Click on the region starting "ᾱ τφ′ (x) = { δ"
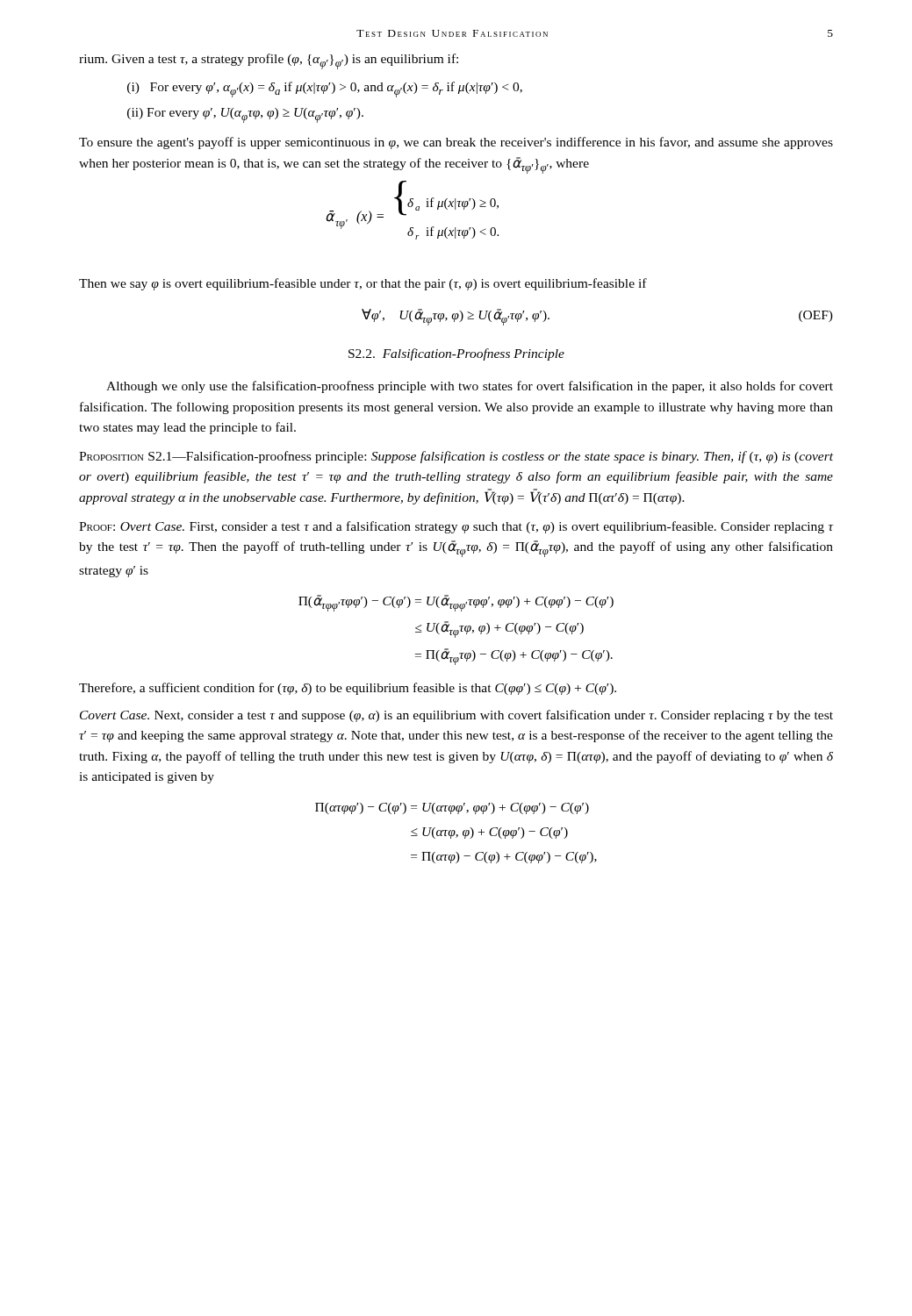 pyautogui.click(x=456, y=221)
